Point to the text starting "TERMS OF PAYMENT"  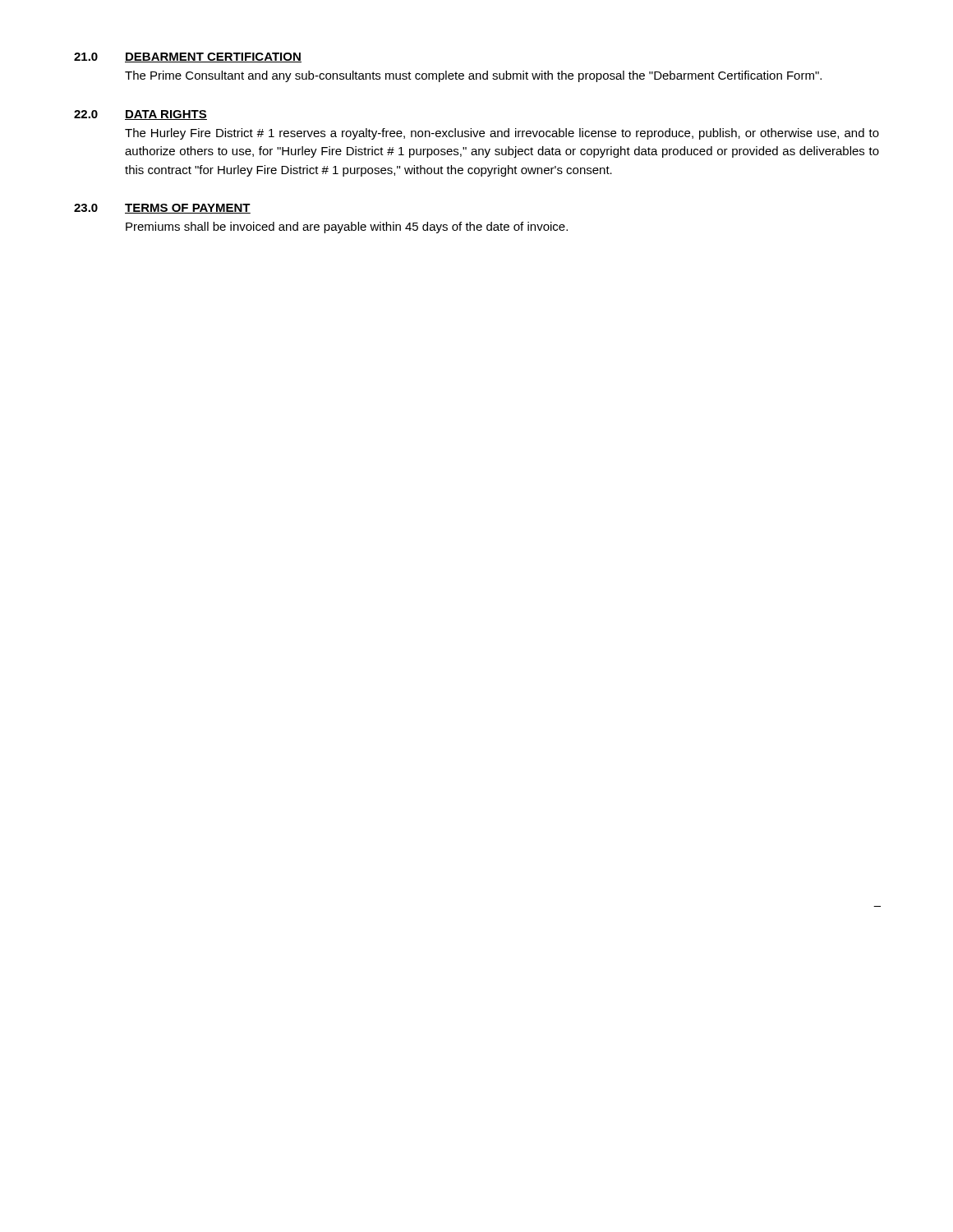[x=188, y=207]
